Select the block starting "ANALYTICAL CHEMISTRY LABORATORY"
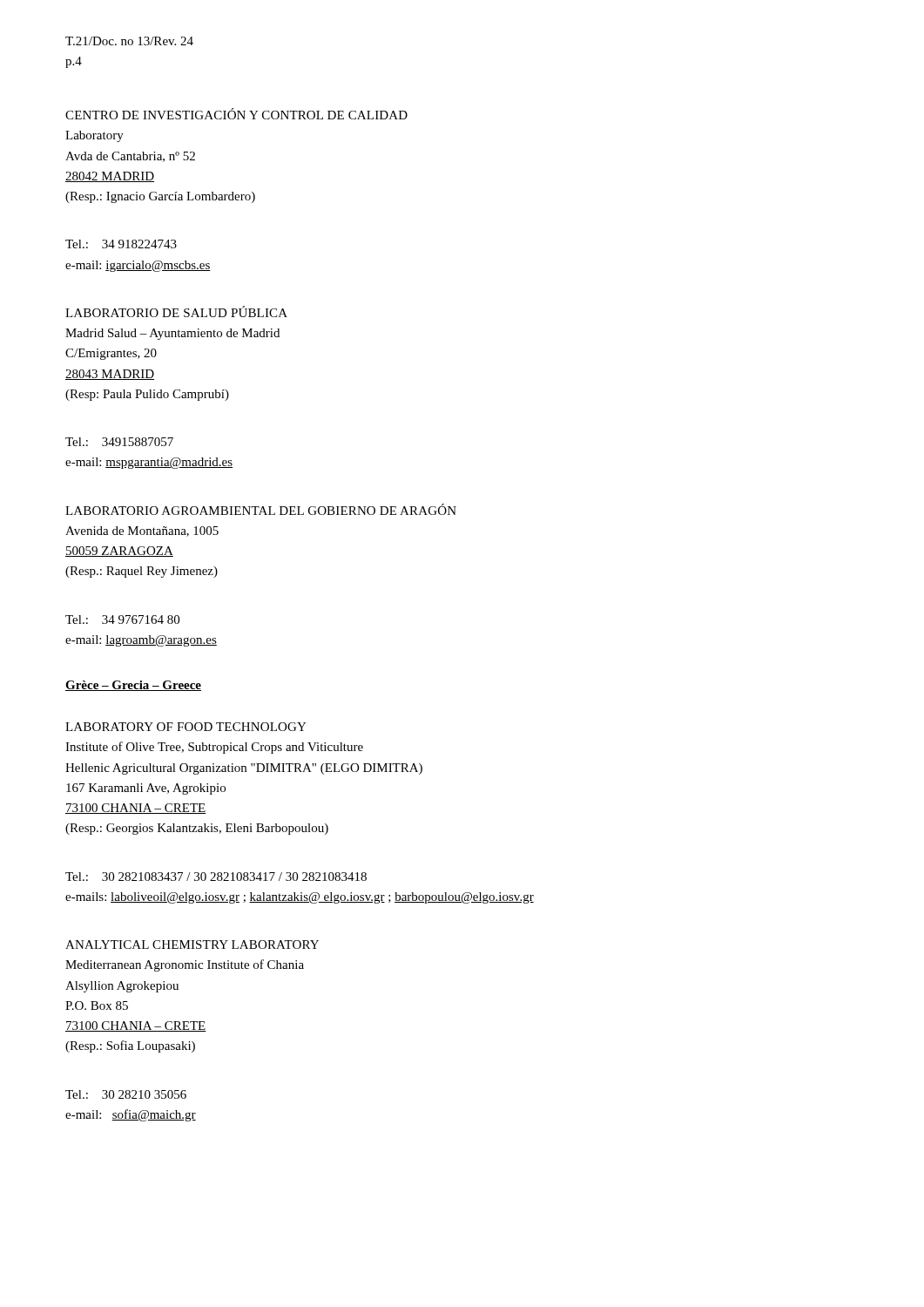This screenshot has width=924, height=1307. click(192, 945)
